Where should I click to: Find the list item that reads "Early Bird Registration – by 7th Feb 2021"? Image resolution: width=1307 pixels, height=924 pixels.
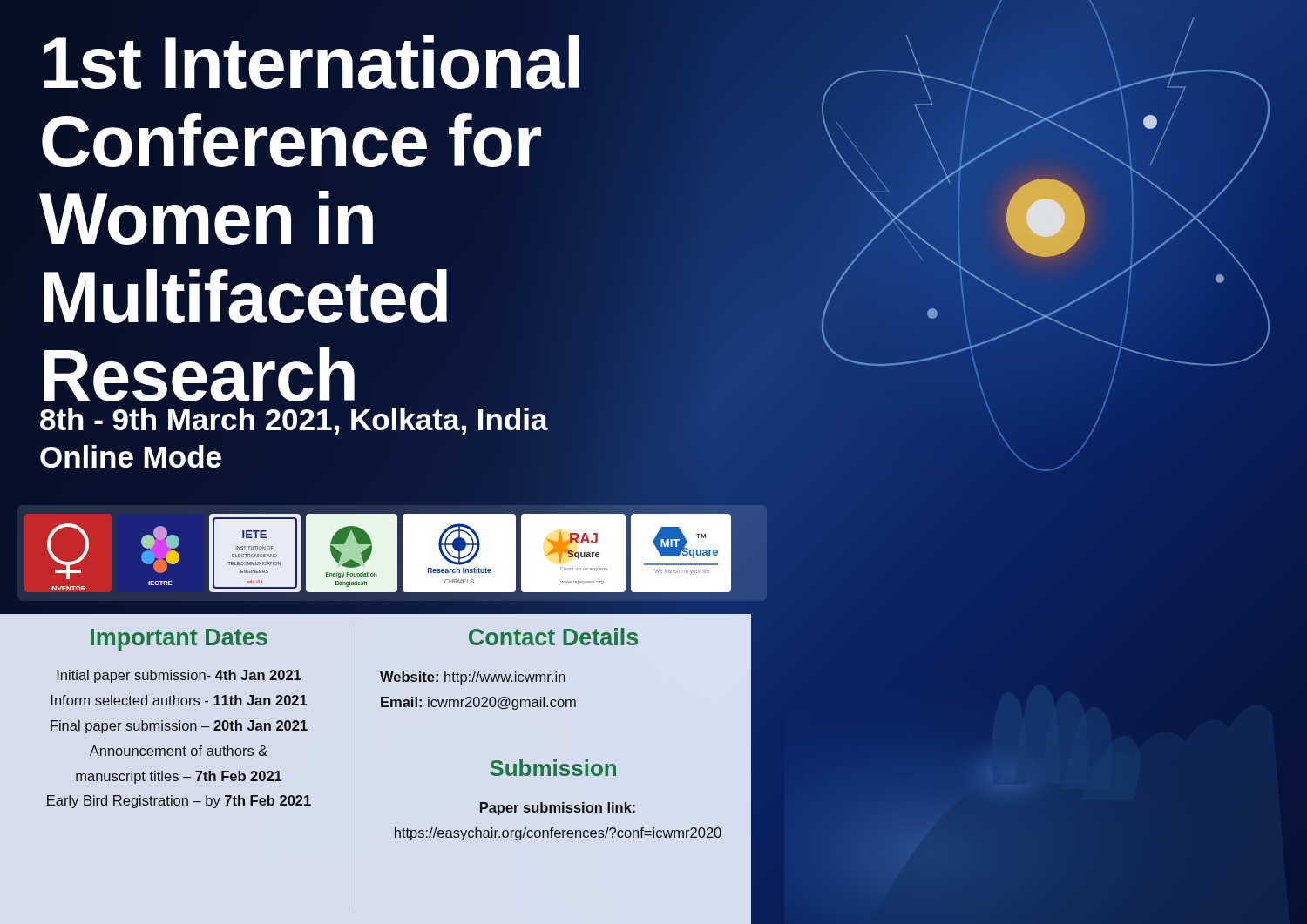tap(179, 801)
